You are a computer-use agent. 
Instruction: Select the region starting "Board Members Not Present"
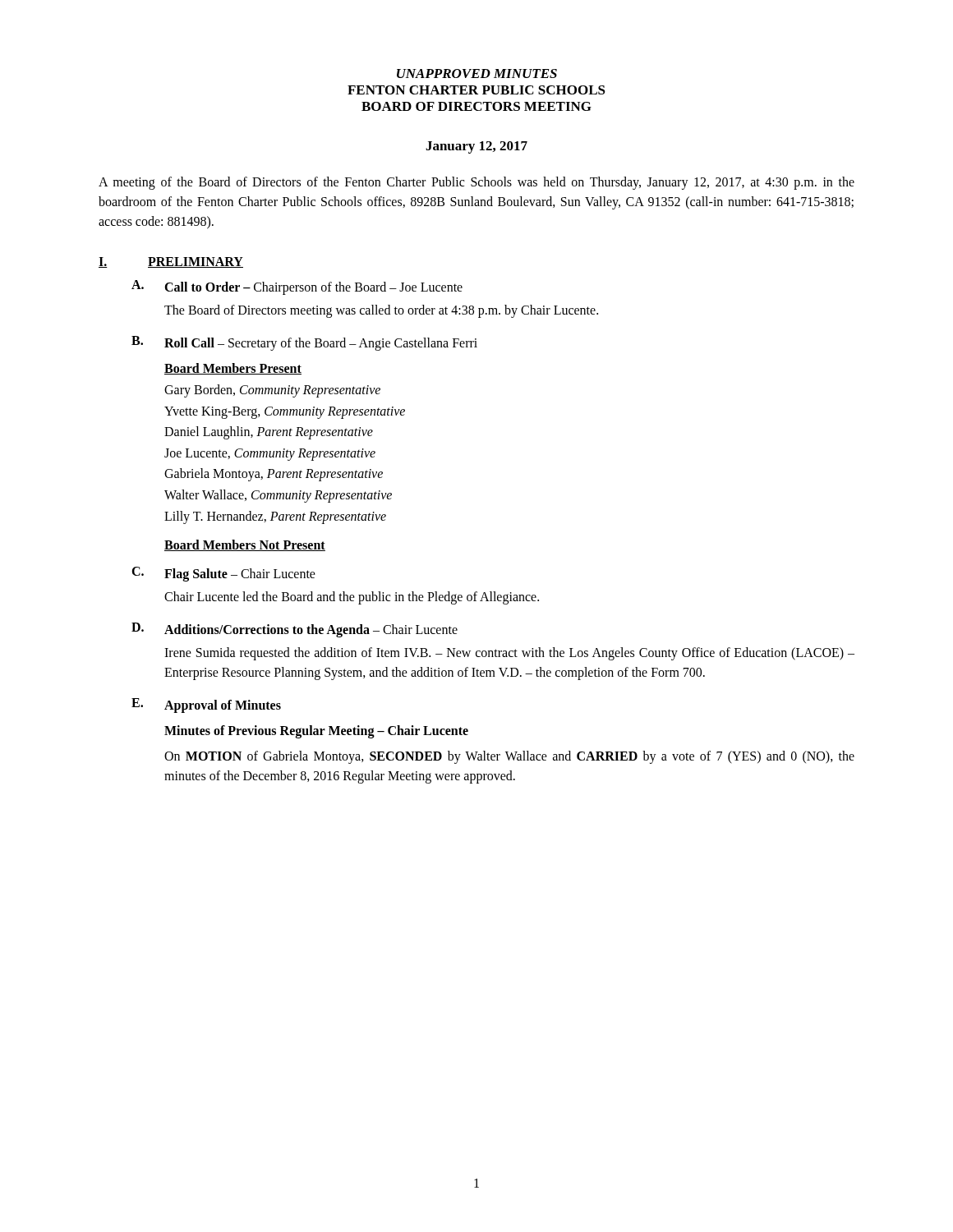coord(245,545)
